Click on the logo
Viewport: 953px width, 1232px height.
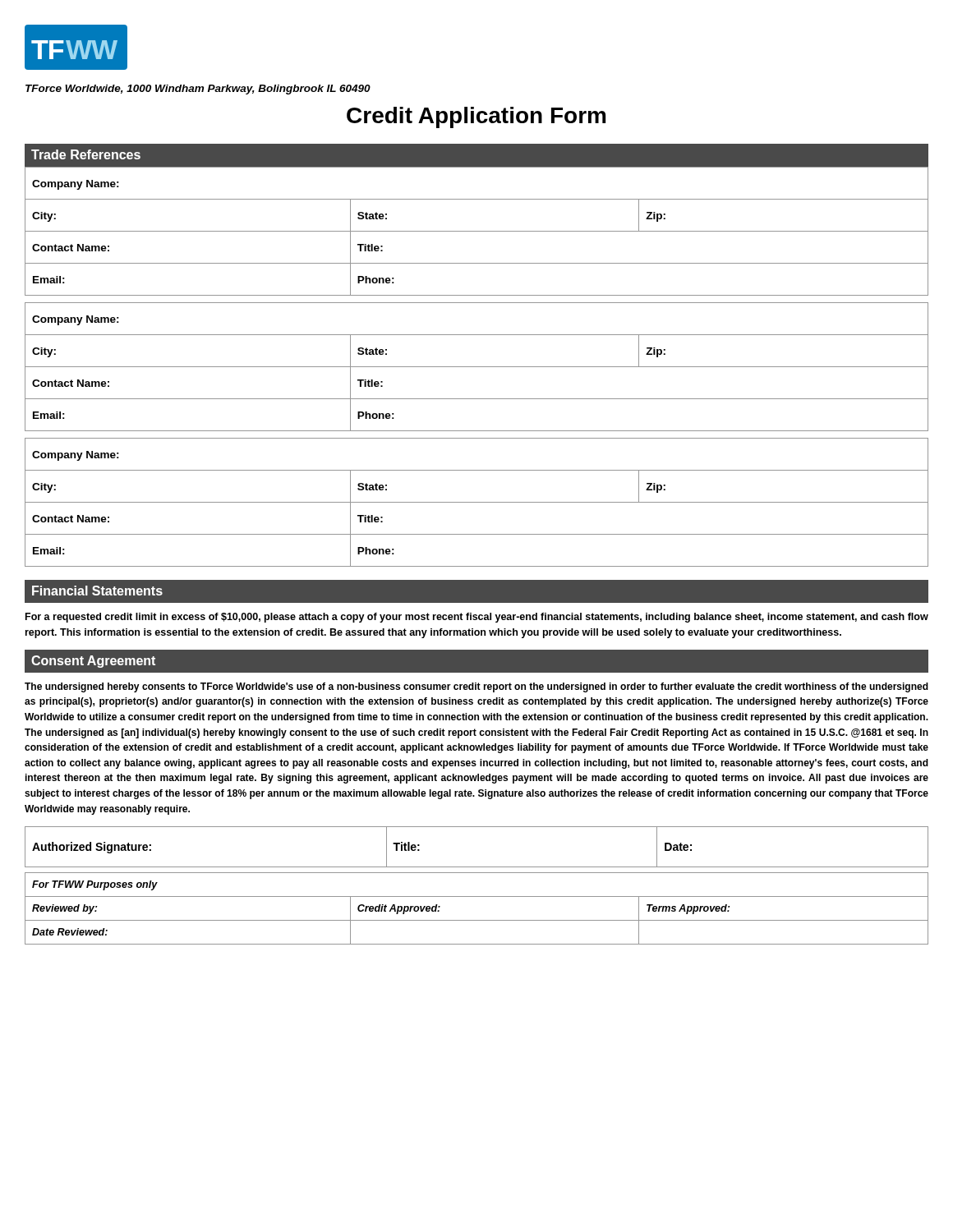pos(476,51)
